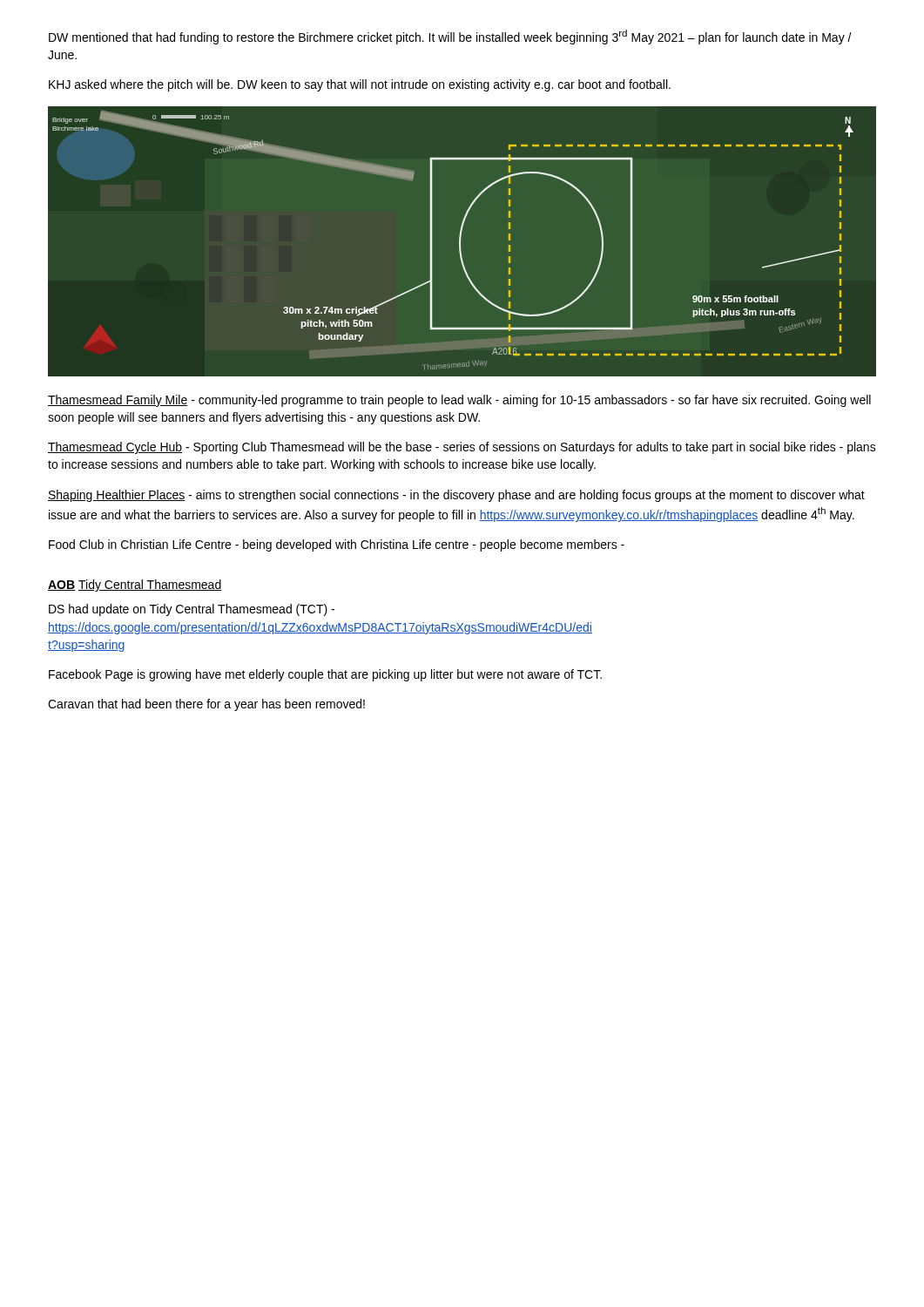Locate the text block containing "KHJ asked where the"
This screenshot has height=1307, width=924.
(360, 85)
